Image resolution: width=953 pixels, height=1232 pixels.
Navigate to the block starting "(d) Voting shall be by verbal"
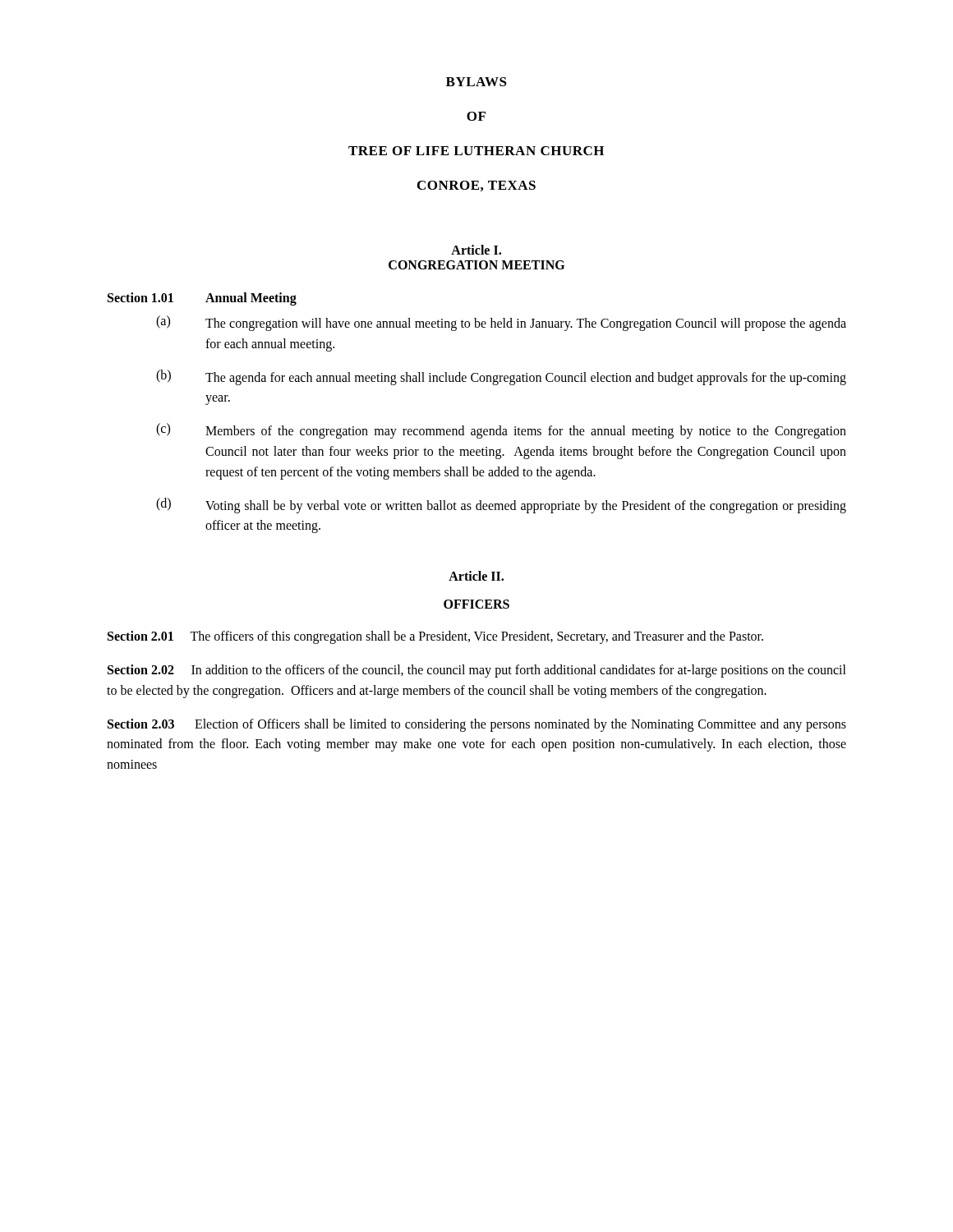[x=501, y=516]
